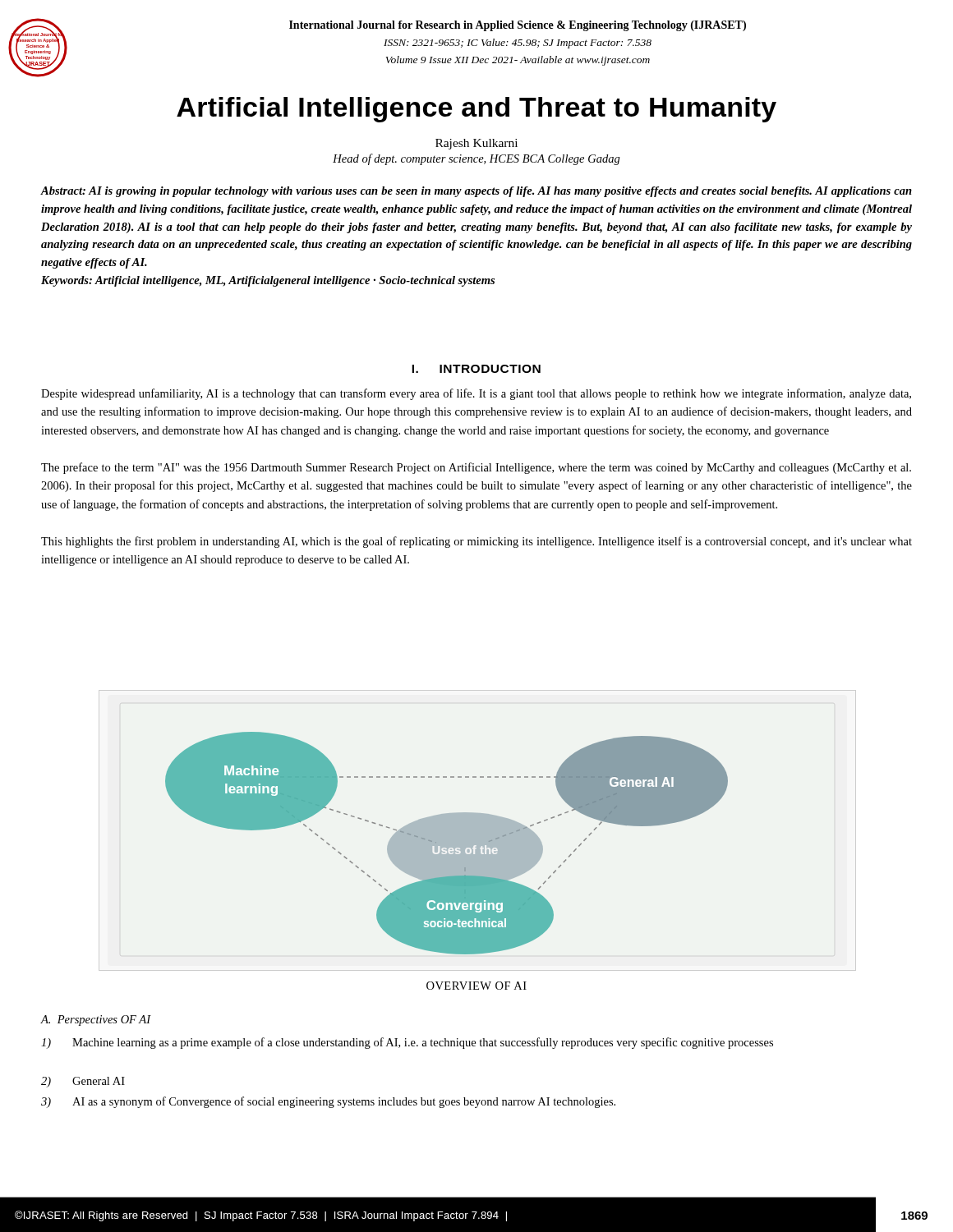Find the block on this page that starts "1) Machine learning as a prime example"
The height and width of the screenshot is (1232, 953).
(476, 1043)
